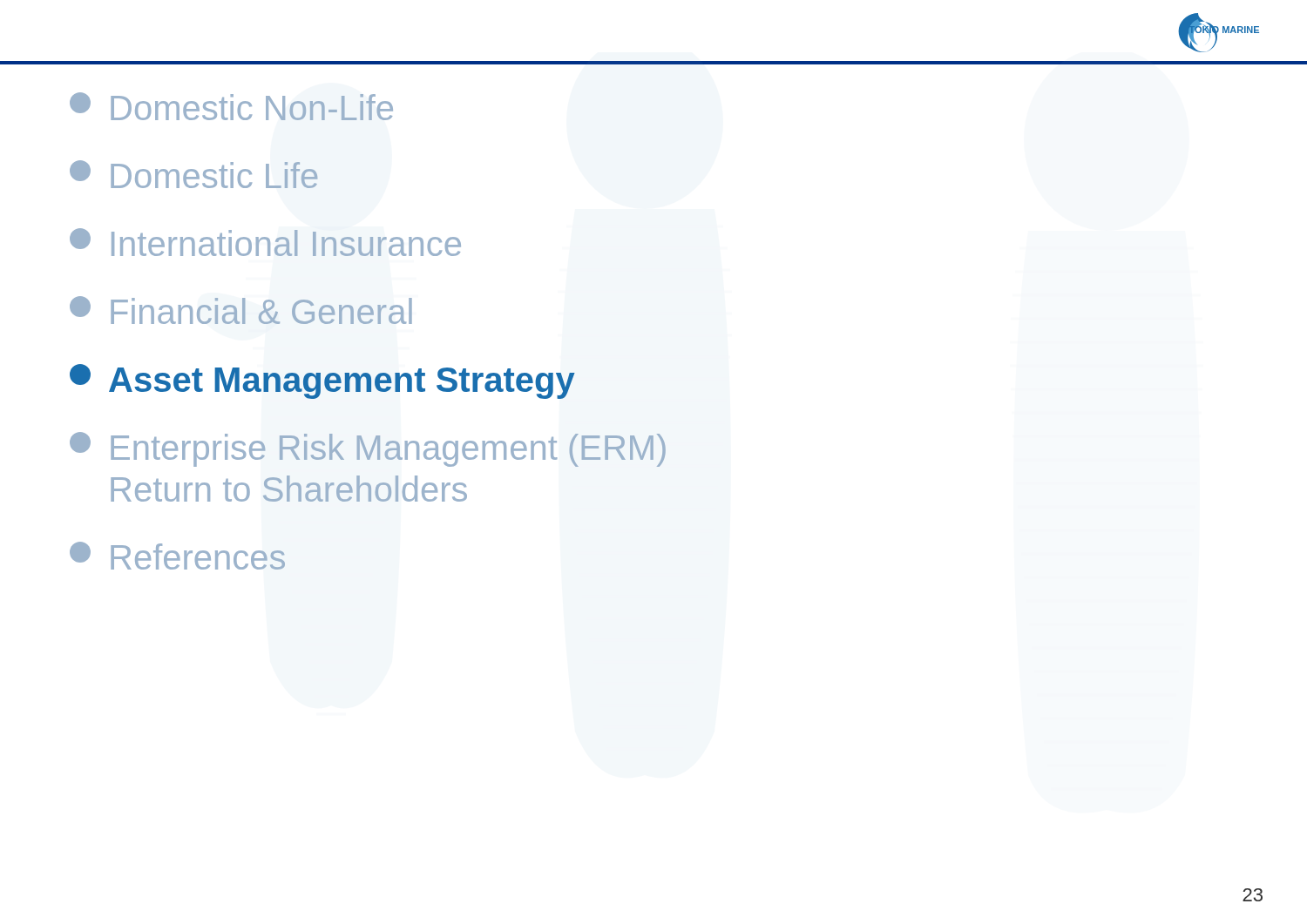Point to the region starting "Enterprise Risk Management"
The image size is (1307, 924).
click(x=369, y=469)
